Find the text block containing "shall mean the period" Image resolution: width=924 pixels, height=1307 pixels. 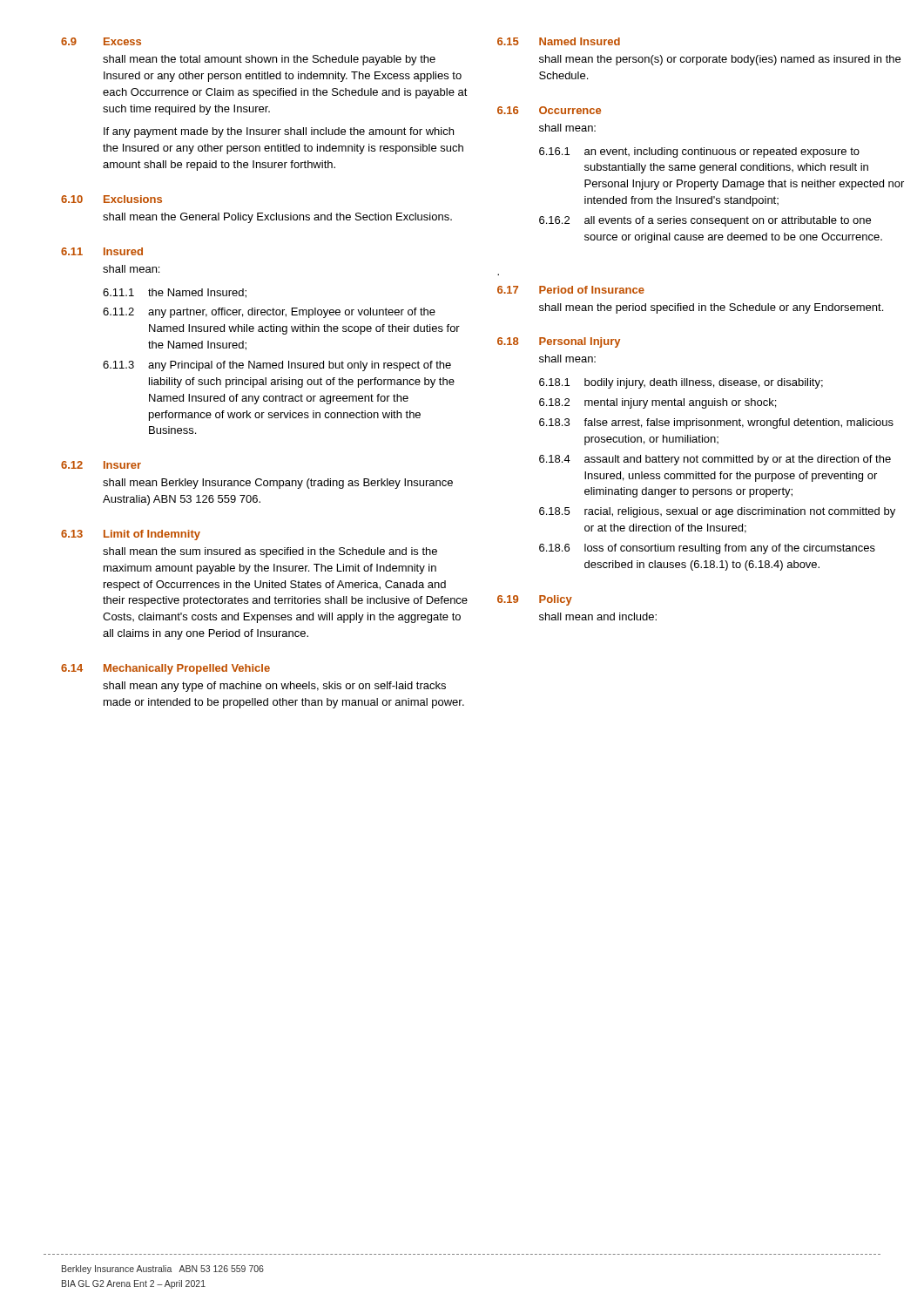coord(723,308)
